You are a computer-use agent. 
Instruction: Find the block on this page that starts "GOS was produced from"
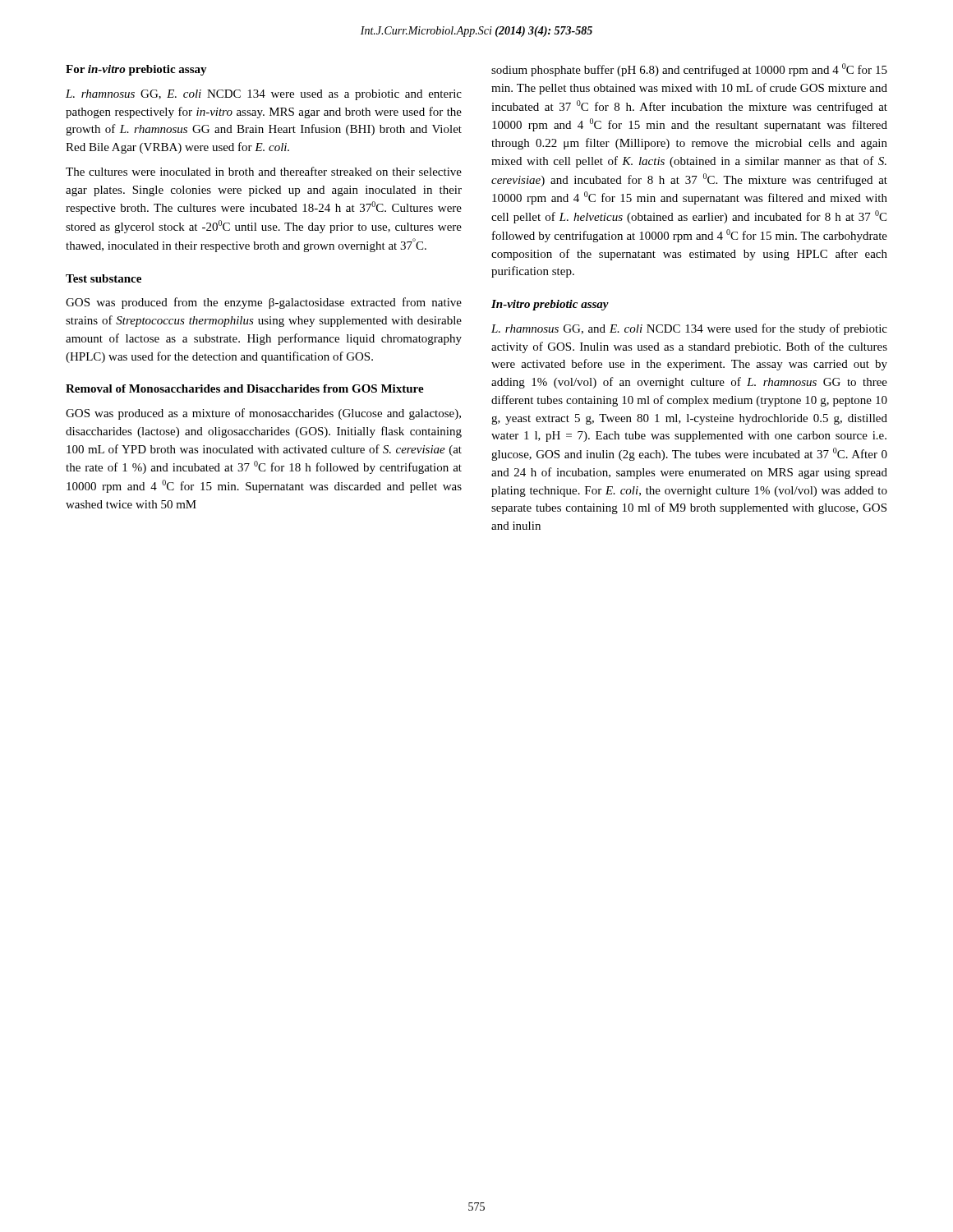pyautogui.click(x=264, y=330)
